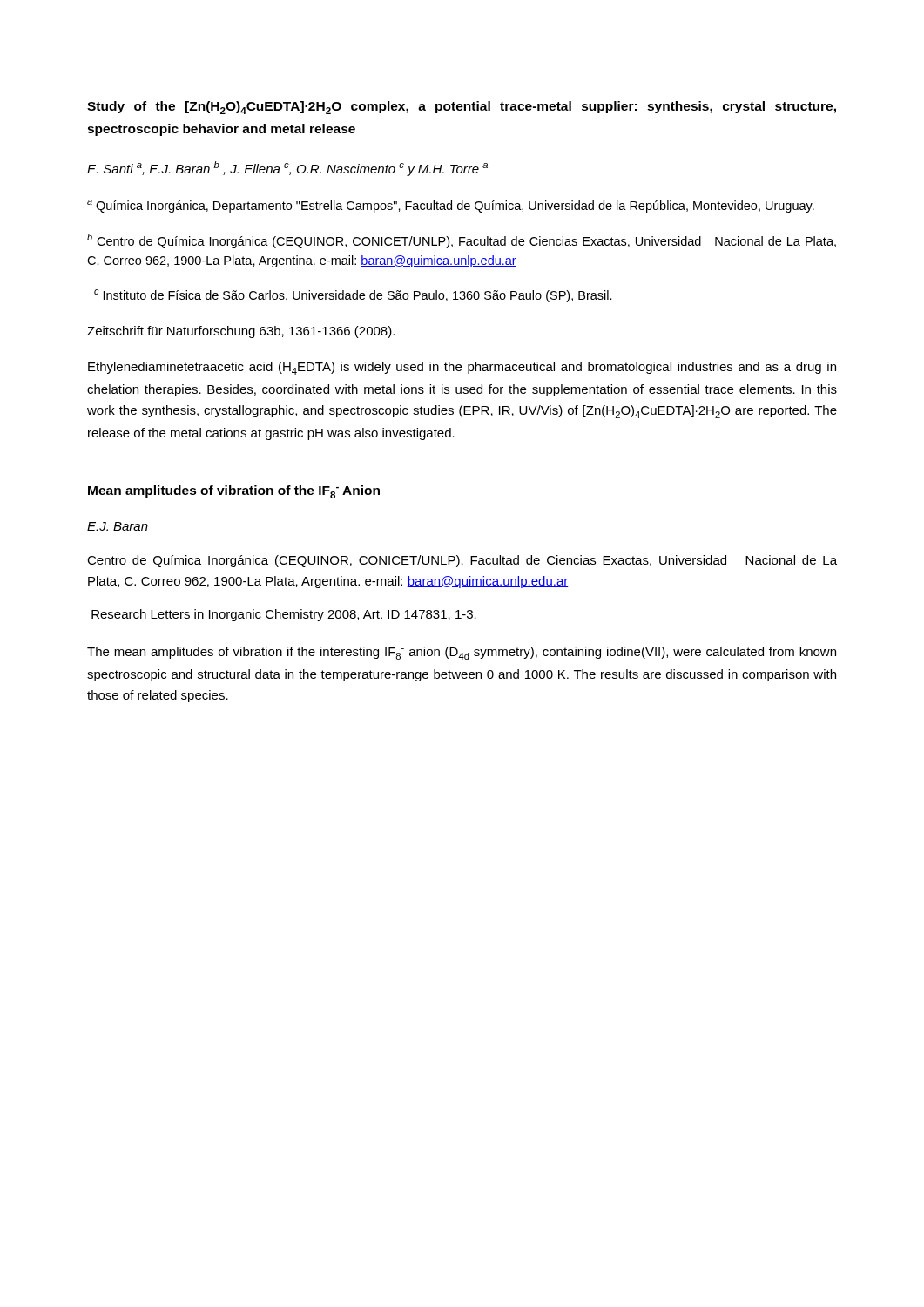Point to "E.J. Baran"
Image resolution: width=924 pixels, height=1307 pixels.
pyautogui.click(x=118, y=526)
